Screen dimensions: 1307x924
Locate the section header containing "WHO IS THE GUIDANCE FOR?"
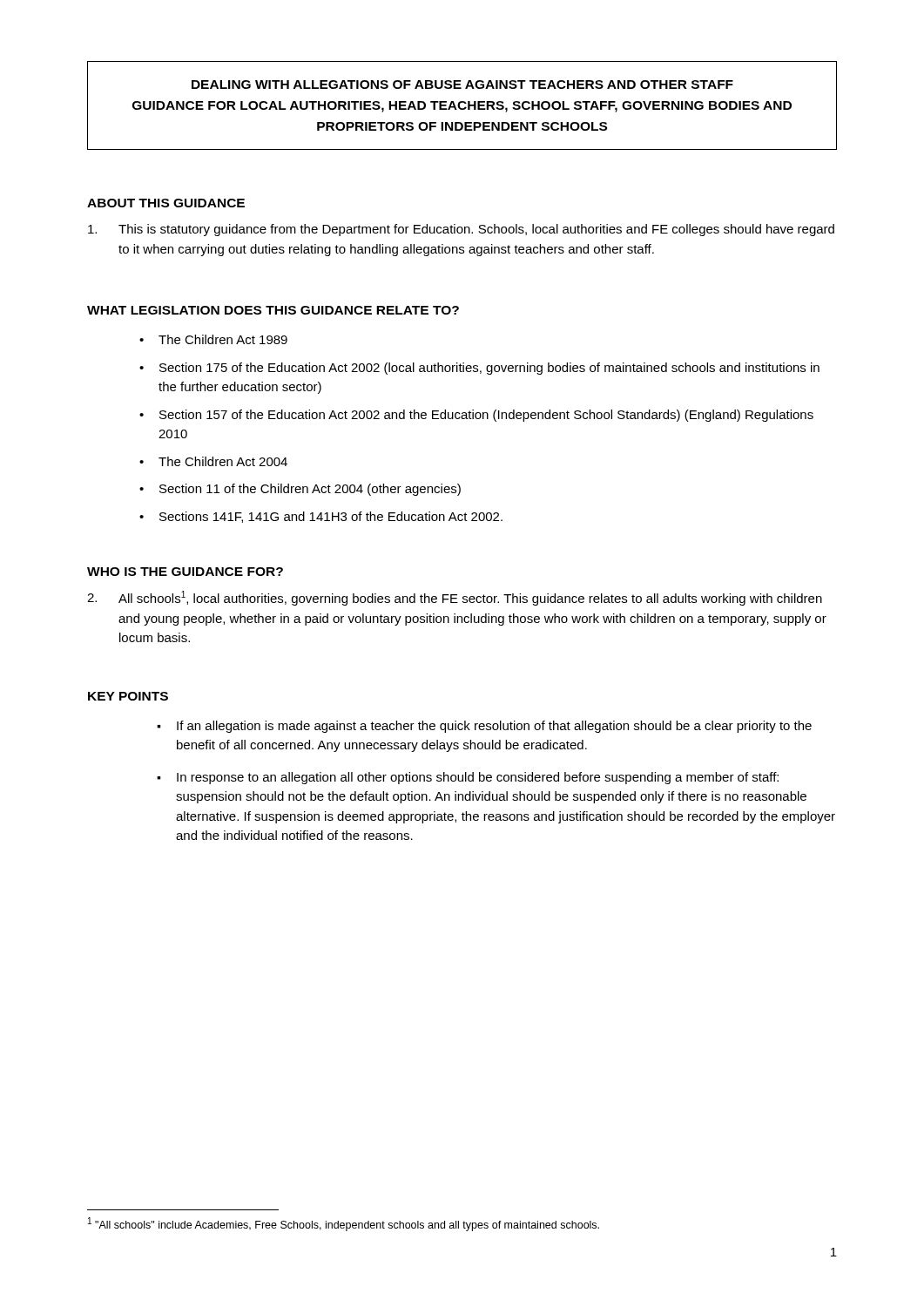point(185,572)
